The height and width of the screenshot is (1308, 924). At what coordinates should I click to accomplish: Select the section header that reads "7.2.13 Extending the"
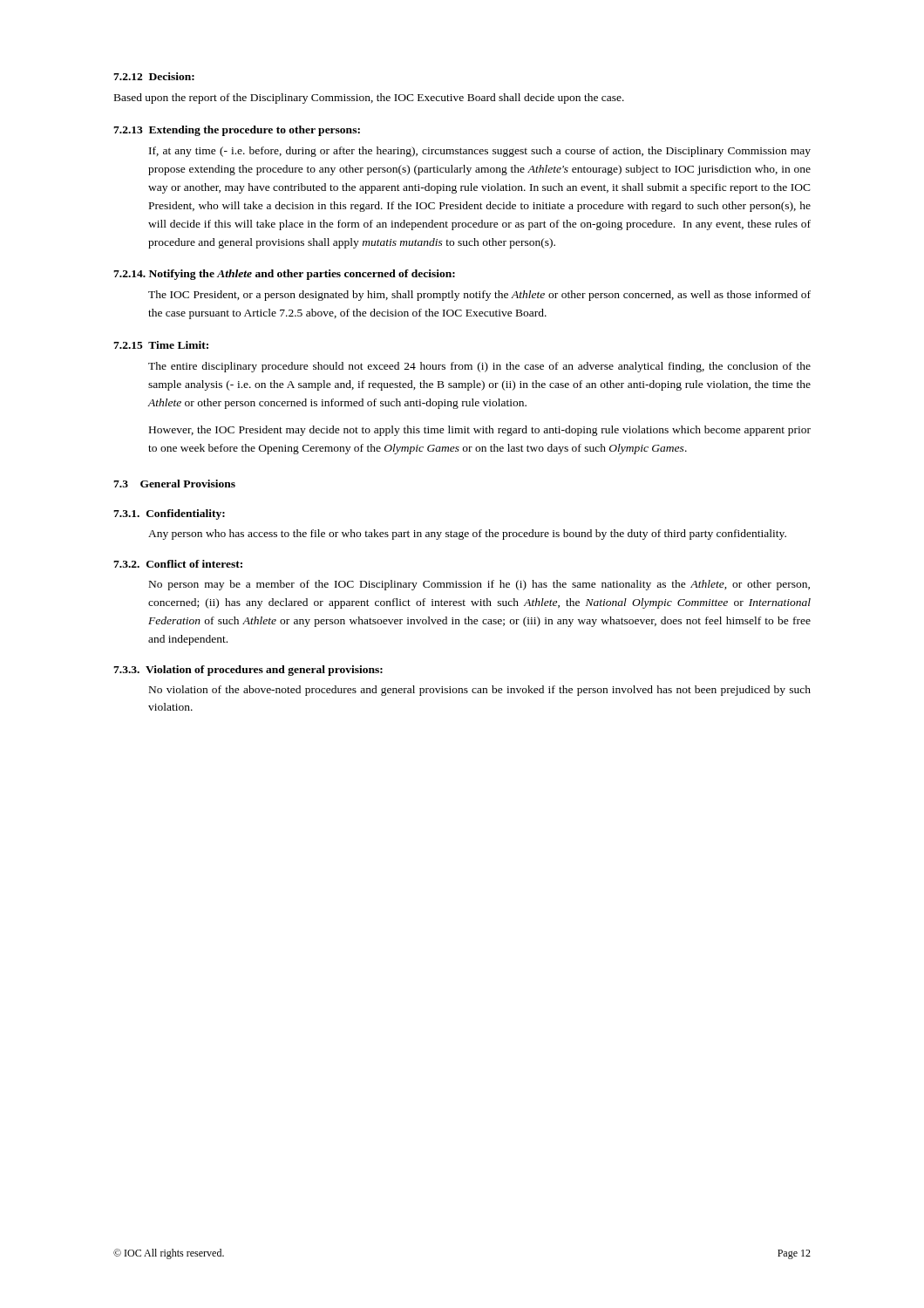[237, 129]
